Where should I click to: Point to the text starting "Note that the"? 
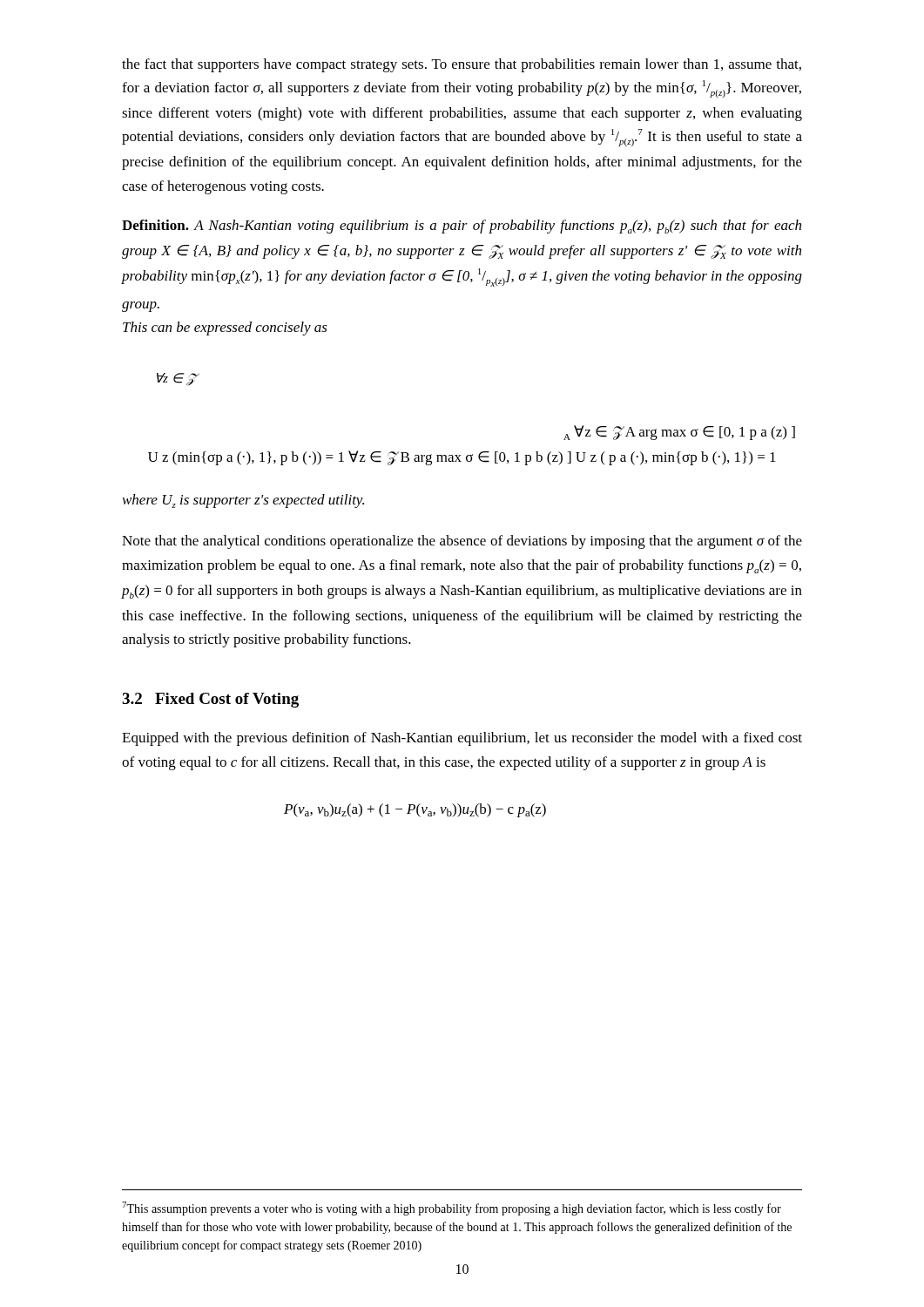click(462, 590)
